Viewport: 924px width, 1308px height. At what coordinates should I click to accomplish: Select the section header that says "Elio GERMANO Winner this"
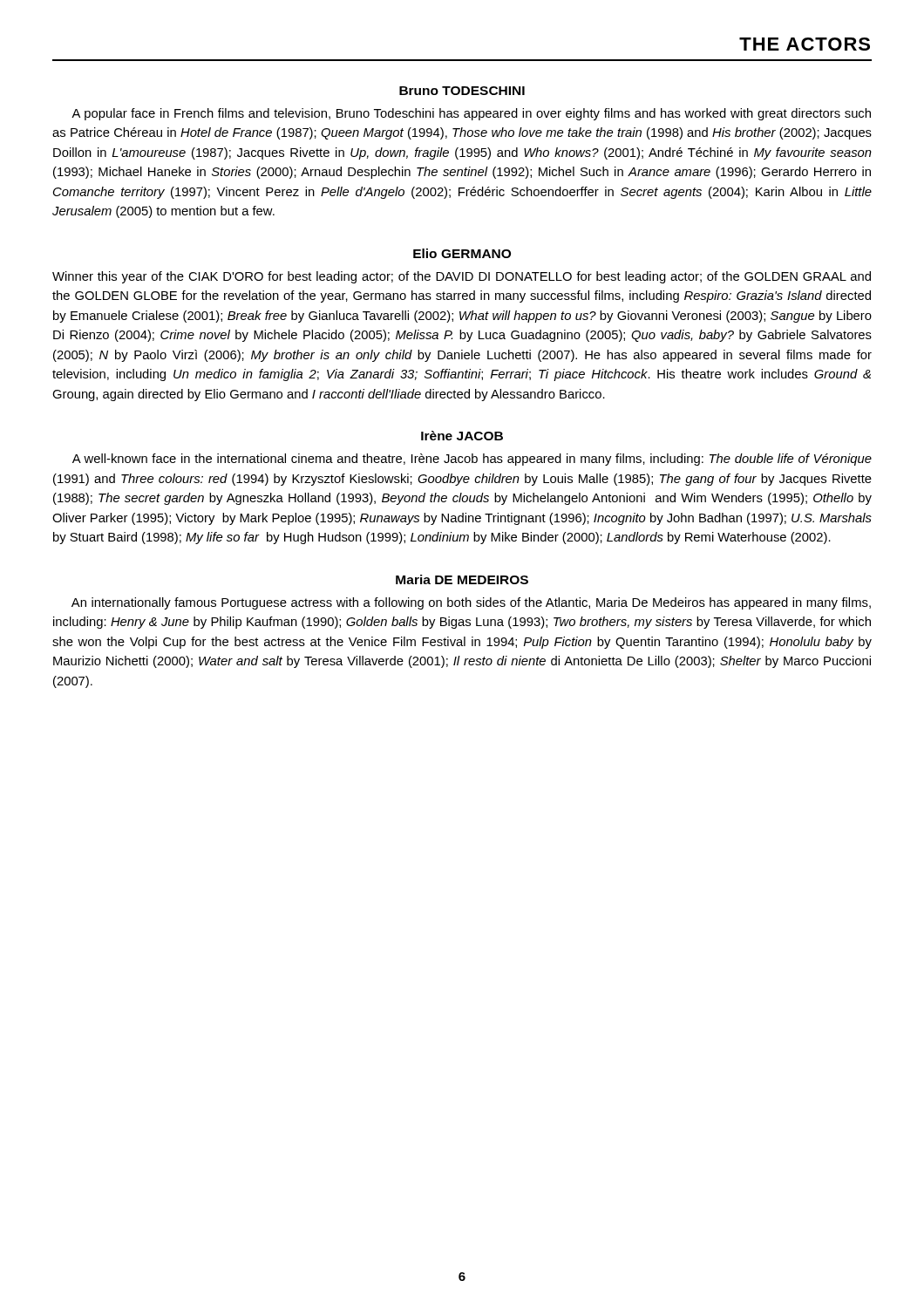(x=462, y=325)
